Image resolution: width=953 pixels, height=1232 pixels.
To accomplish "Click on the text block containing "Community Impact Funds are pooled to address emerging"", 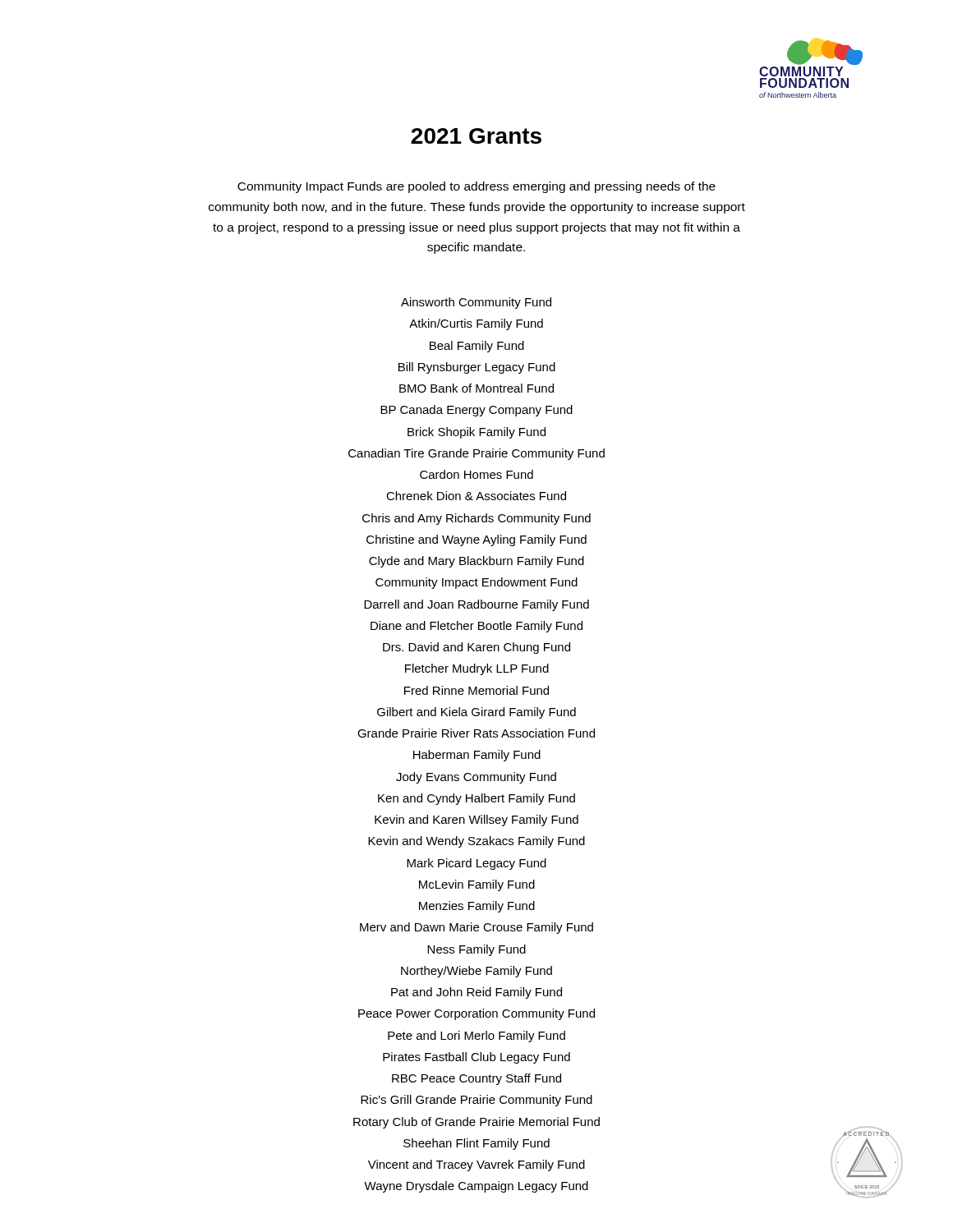I will [x=476, y=217].
